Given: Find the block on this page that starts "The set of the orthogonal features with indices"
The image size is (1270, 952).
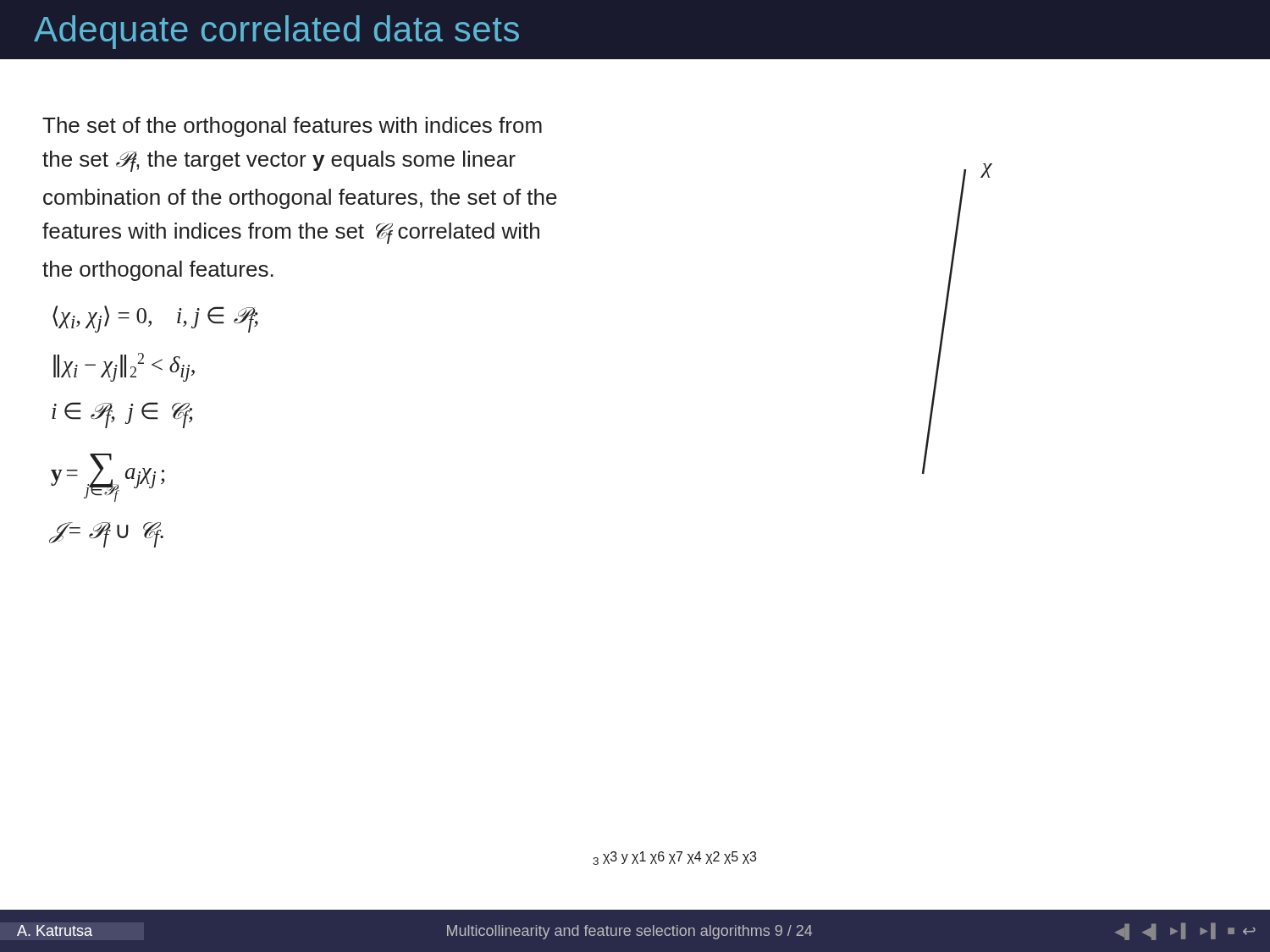Looking at the screenshot, I should coord(300,197).
